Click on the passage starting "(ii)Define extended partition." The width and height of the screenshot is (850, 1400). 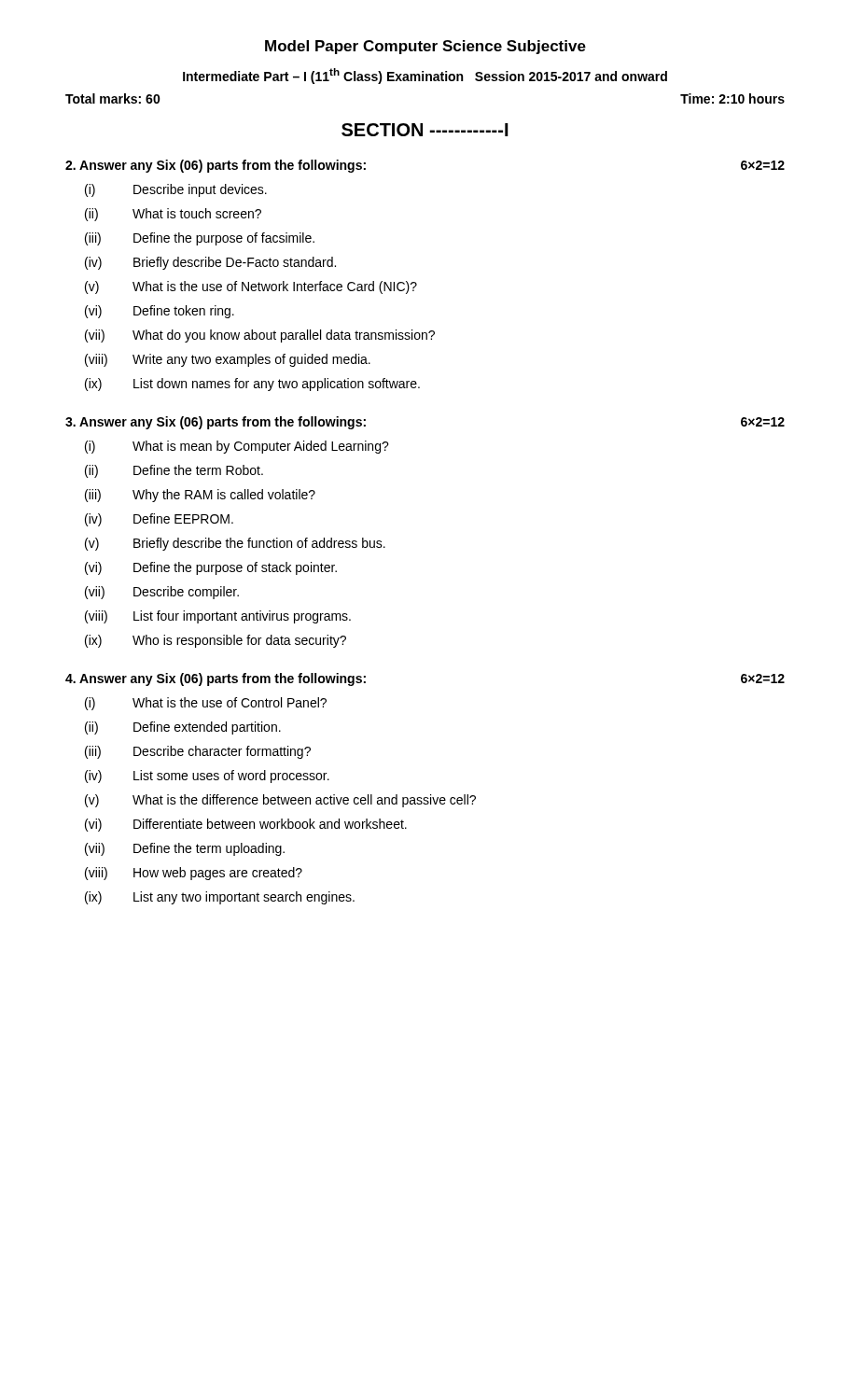[183, 728]
